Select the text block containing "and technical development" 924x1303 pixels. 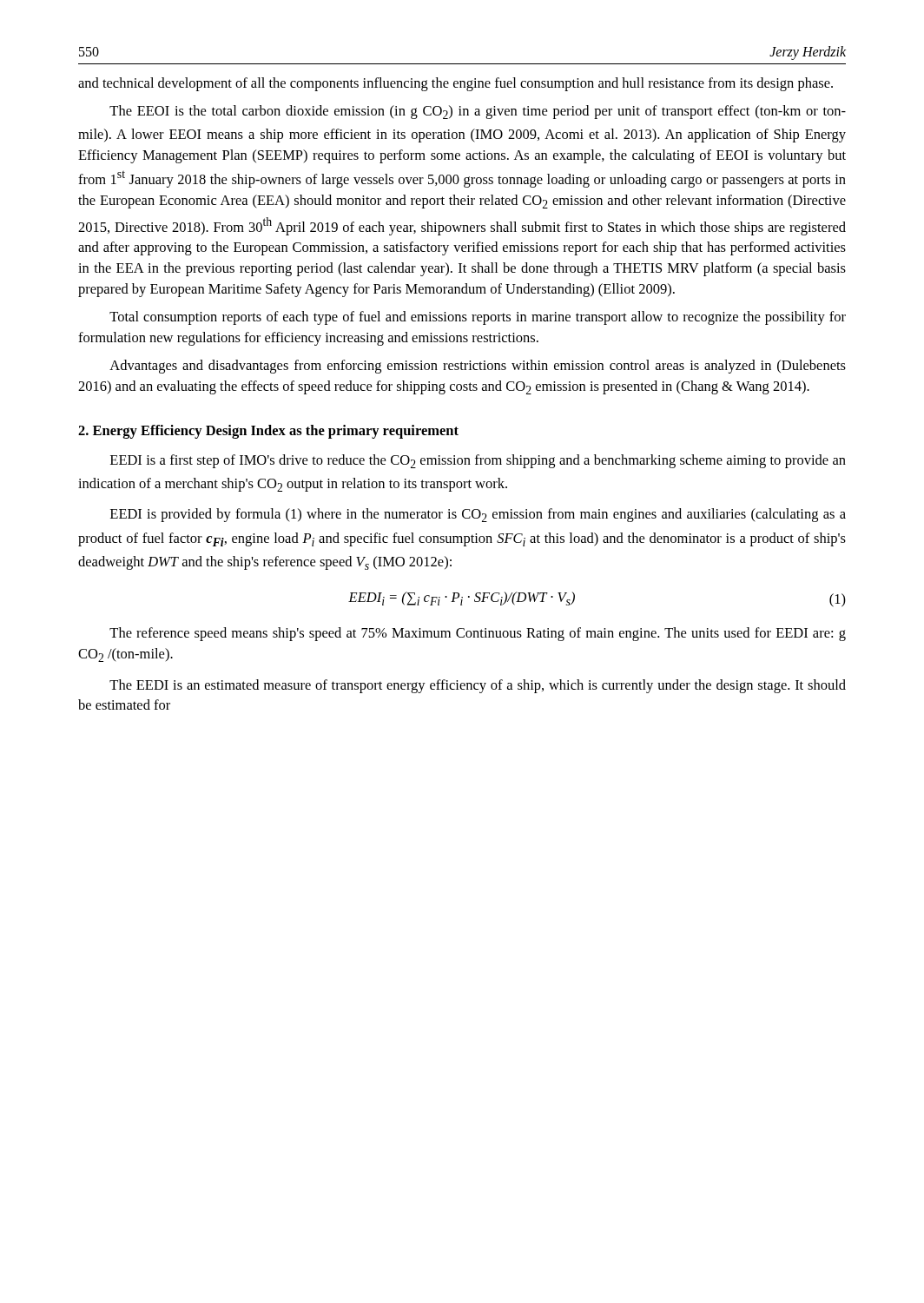pyautogui.click(x=456, y=83)
